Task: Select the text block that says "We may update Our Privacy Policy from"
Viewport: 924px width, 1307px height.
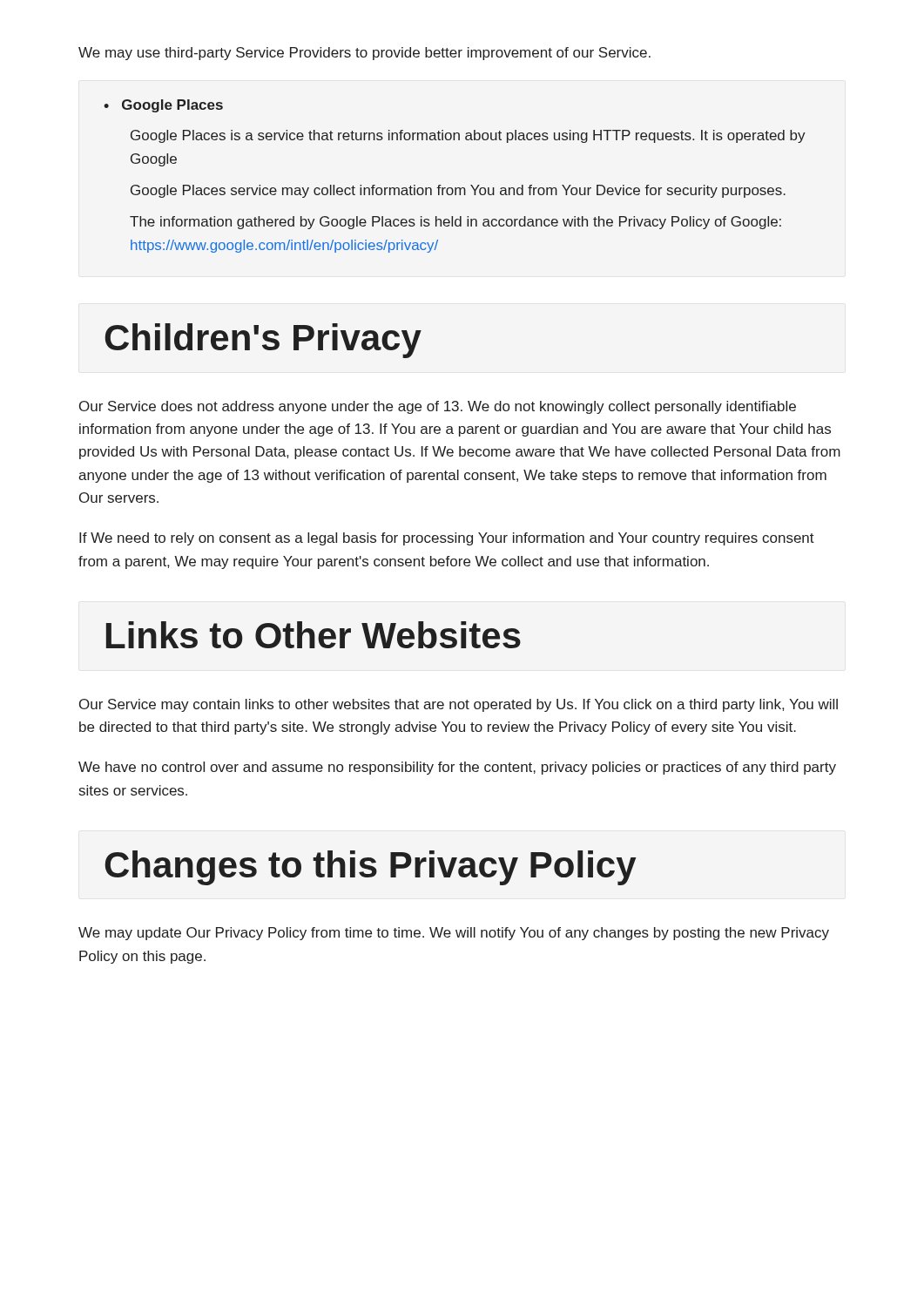Action: click(x=454, y=945)
